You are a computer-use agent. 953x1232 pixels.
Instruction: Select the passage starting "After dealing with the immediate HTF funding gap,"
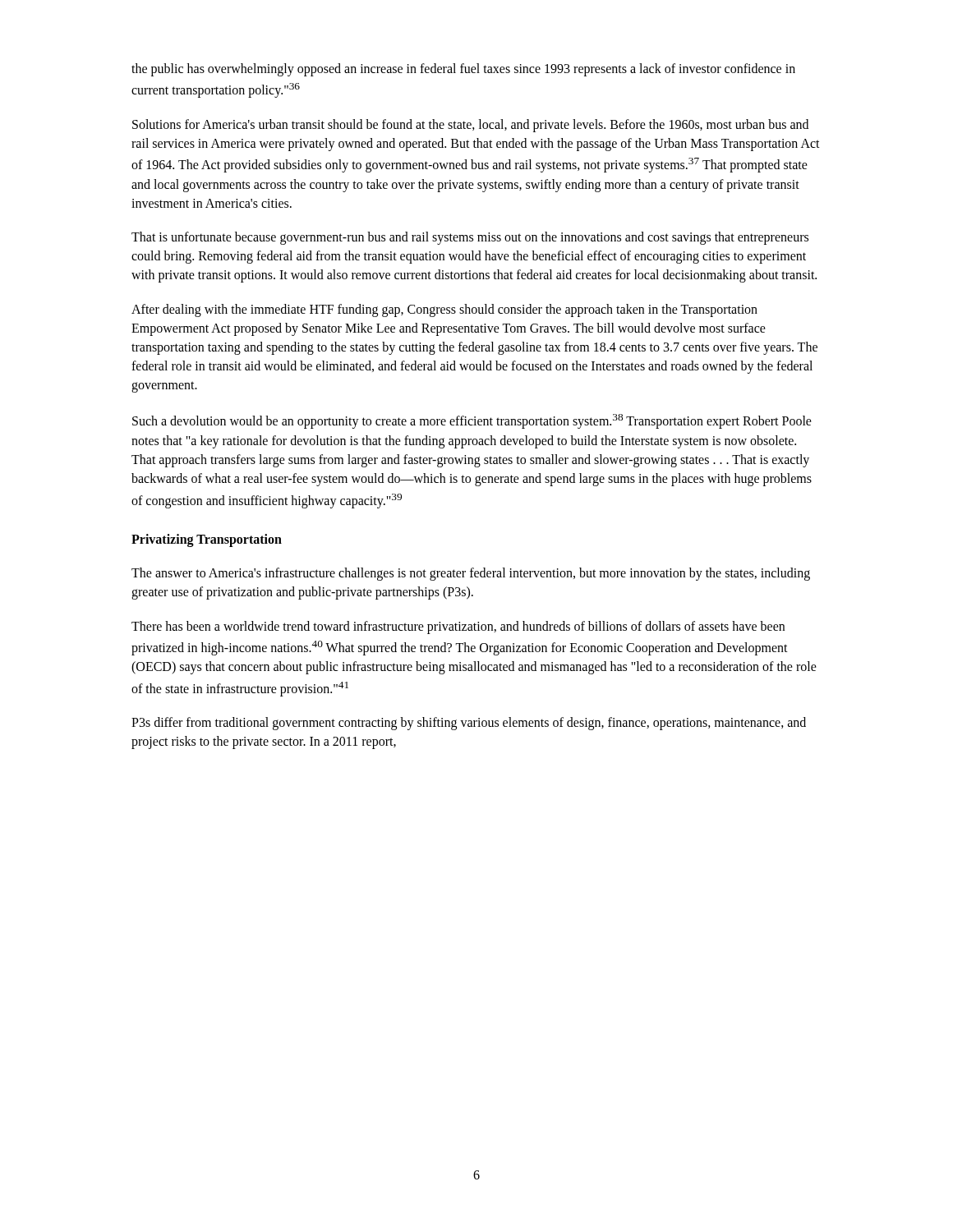click(475, 347)
